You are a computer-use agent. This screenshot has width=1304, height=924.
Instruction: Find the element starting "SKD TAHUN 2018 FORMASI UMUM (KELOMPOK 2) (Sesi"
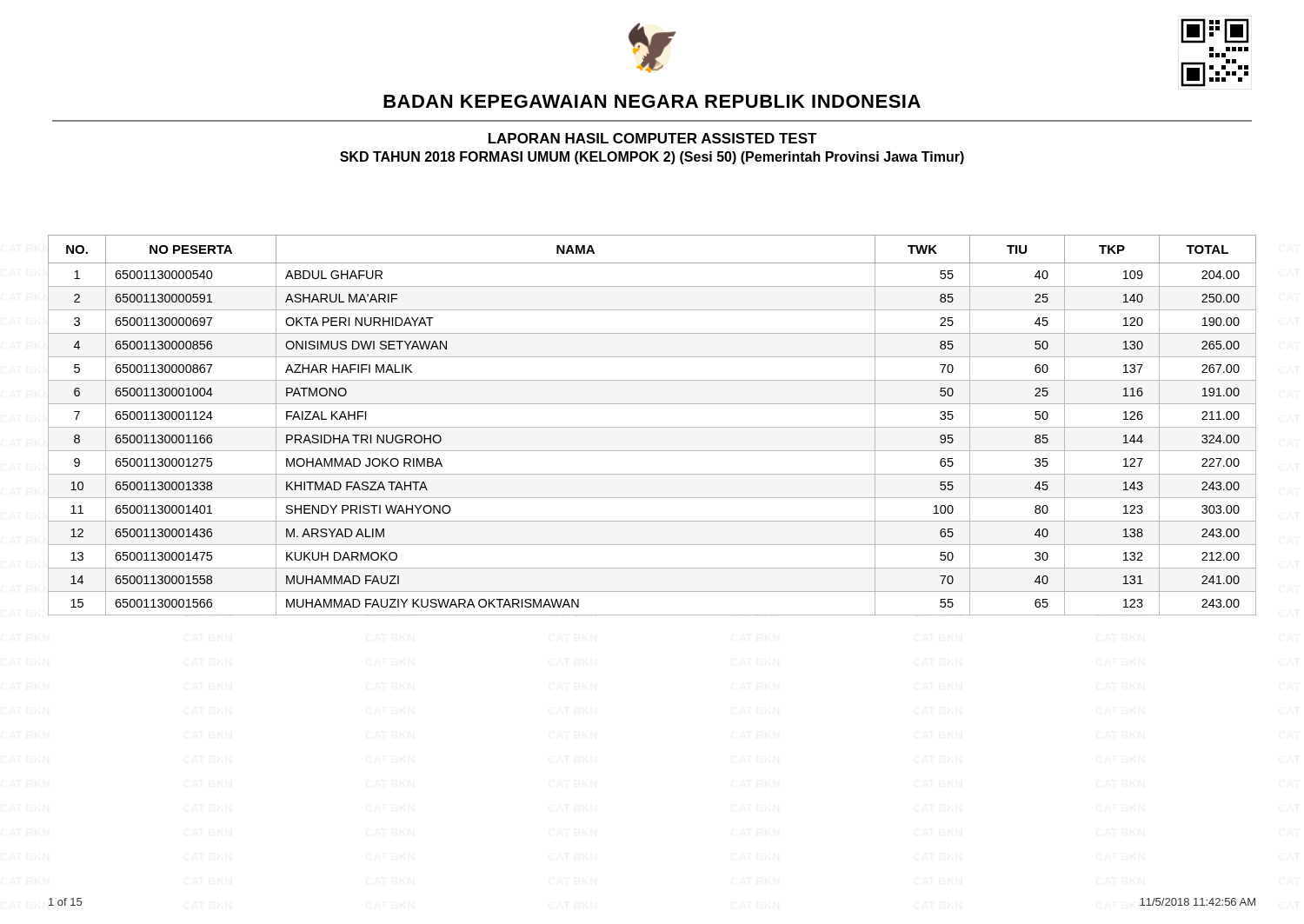(652, 157)
